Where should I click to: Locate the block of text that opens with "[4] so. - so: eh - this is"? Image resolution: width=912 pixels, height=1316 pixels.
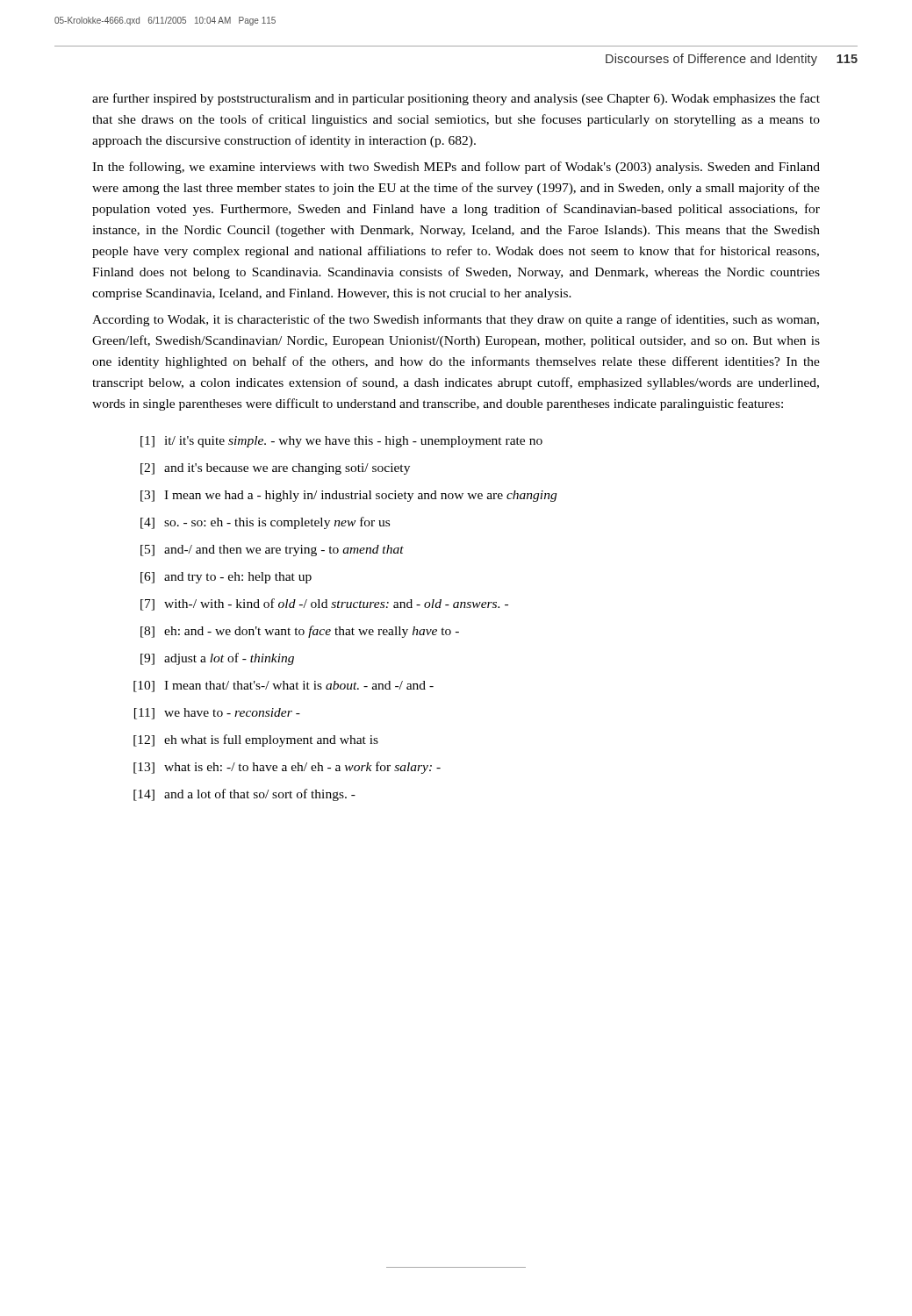pos(265,523)
